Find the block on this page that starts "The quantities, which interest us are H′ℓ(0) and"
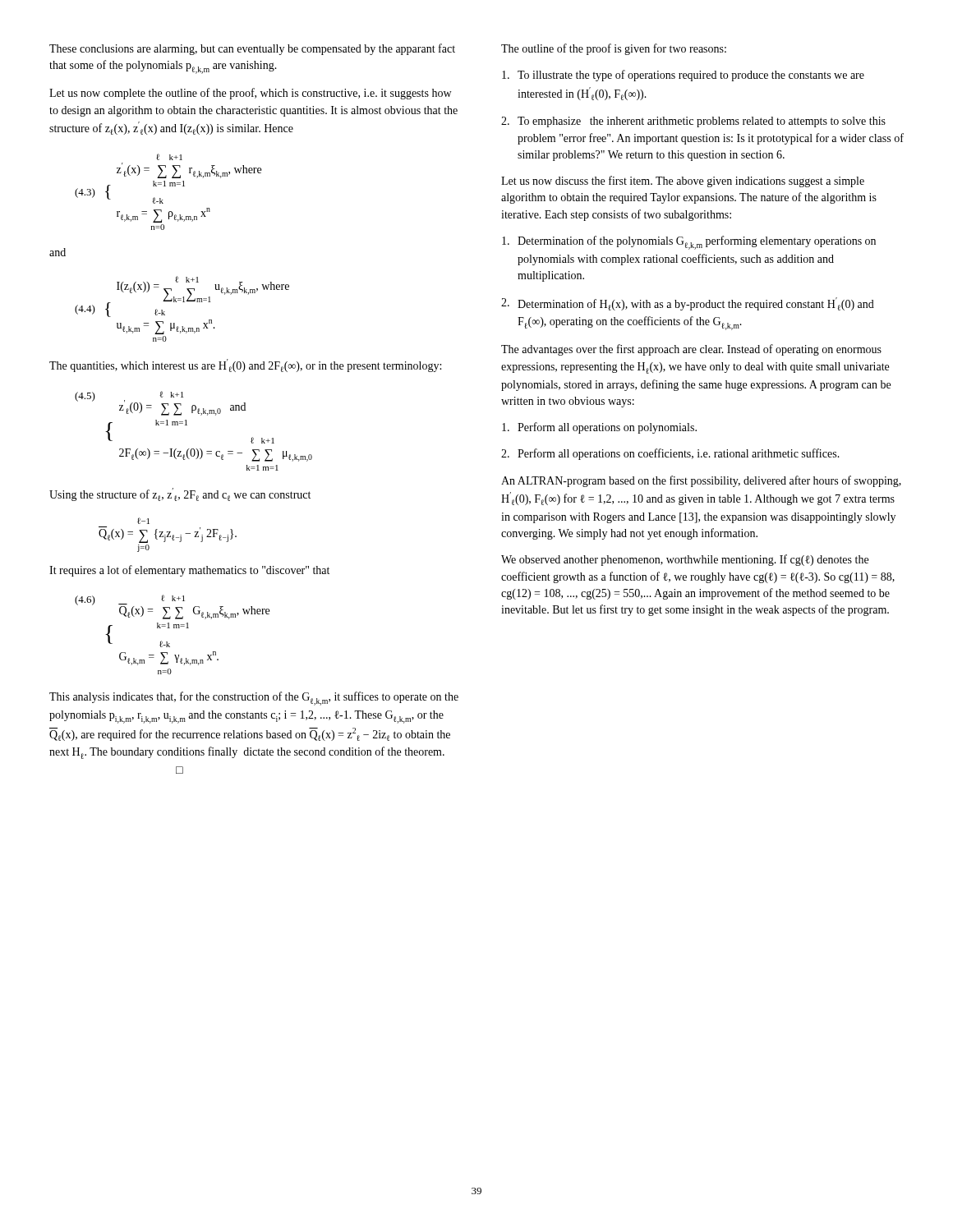953x1232 pixels. 246,365
